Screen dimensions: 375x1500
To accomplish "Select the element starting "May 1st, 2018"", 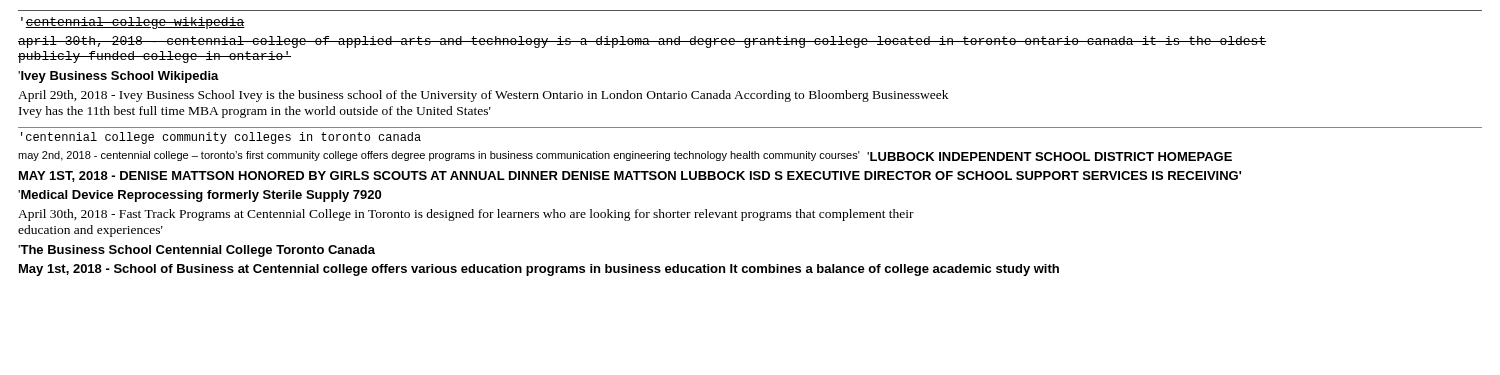I will coord(539,268).
